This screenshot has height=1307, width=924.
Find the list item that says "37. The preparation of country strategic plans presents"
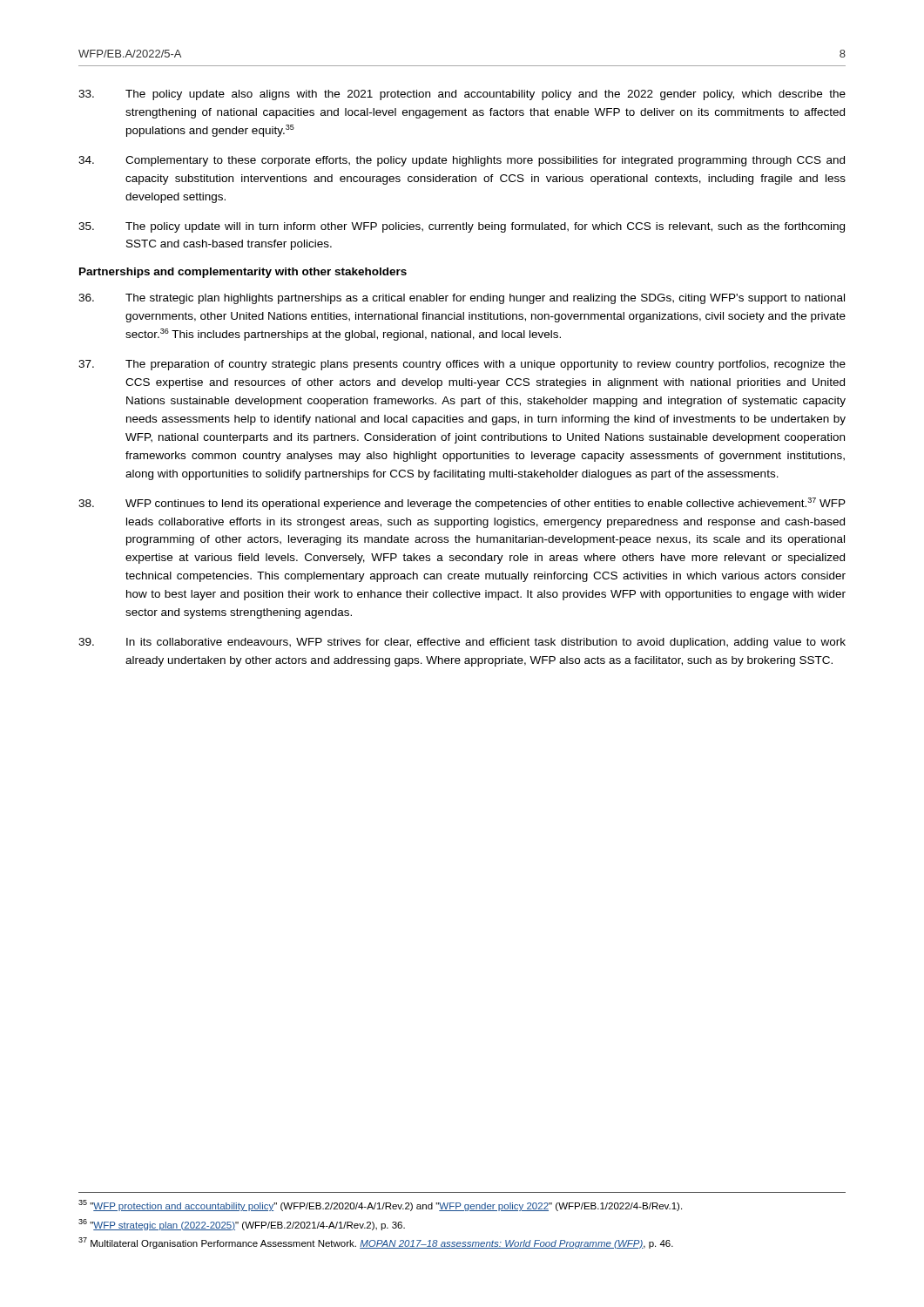pyautogui.click(x=462, y=419)
